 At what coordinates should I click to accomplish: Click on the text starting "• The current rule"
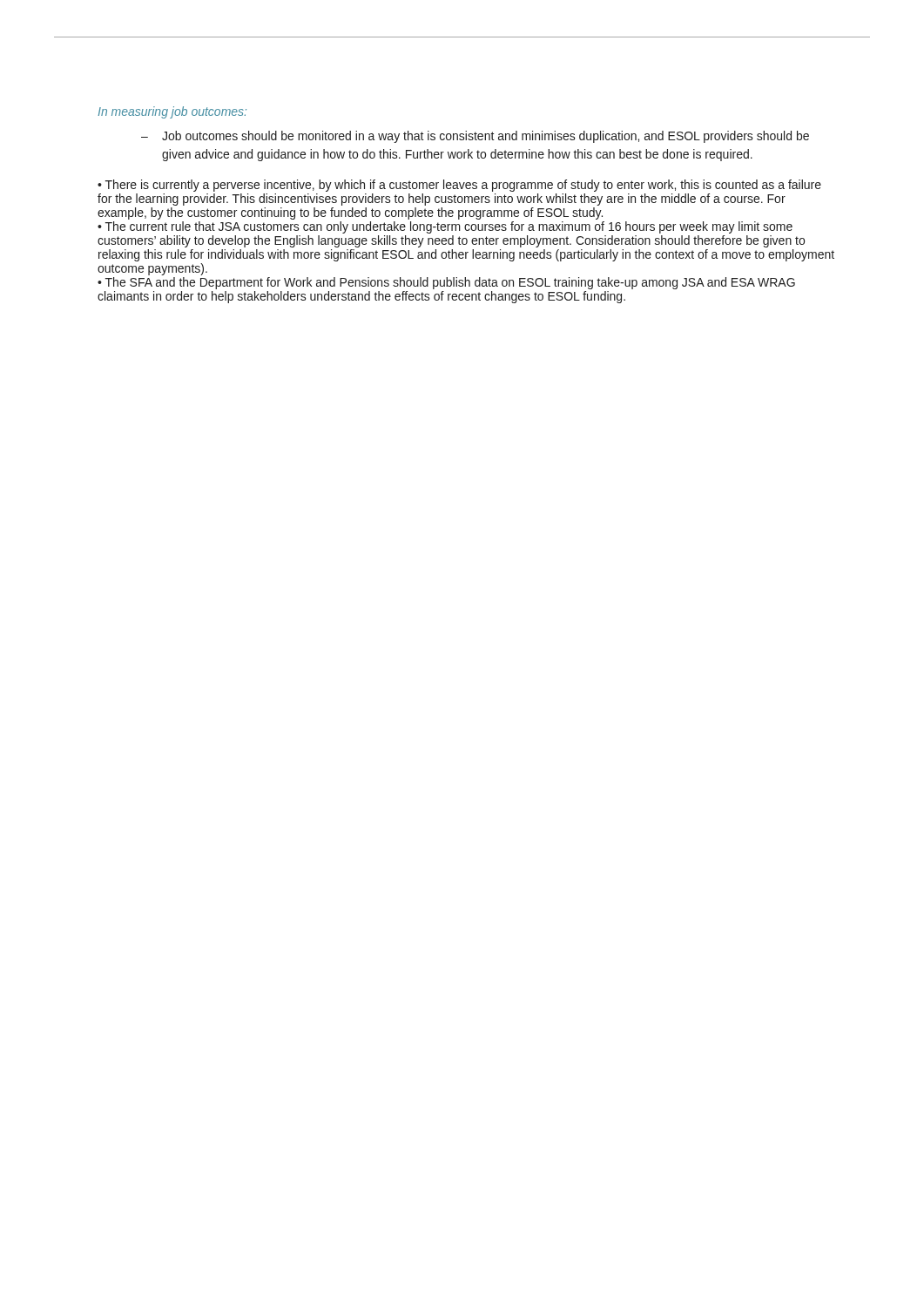pos(467,247)
